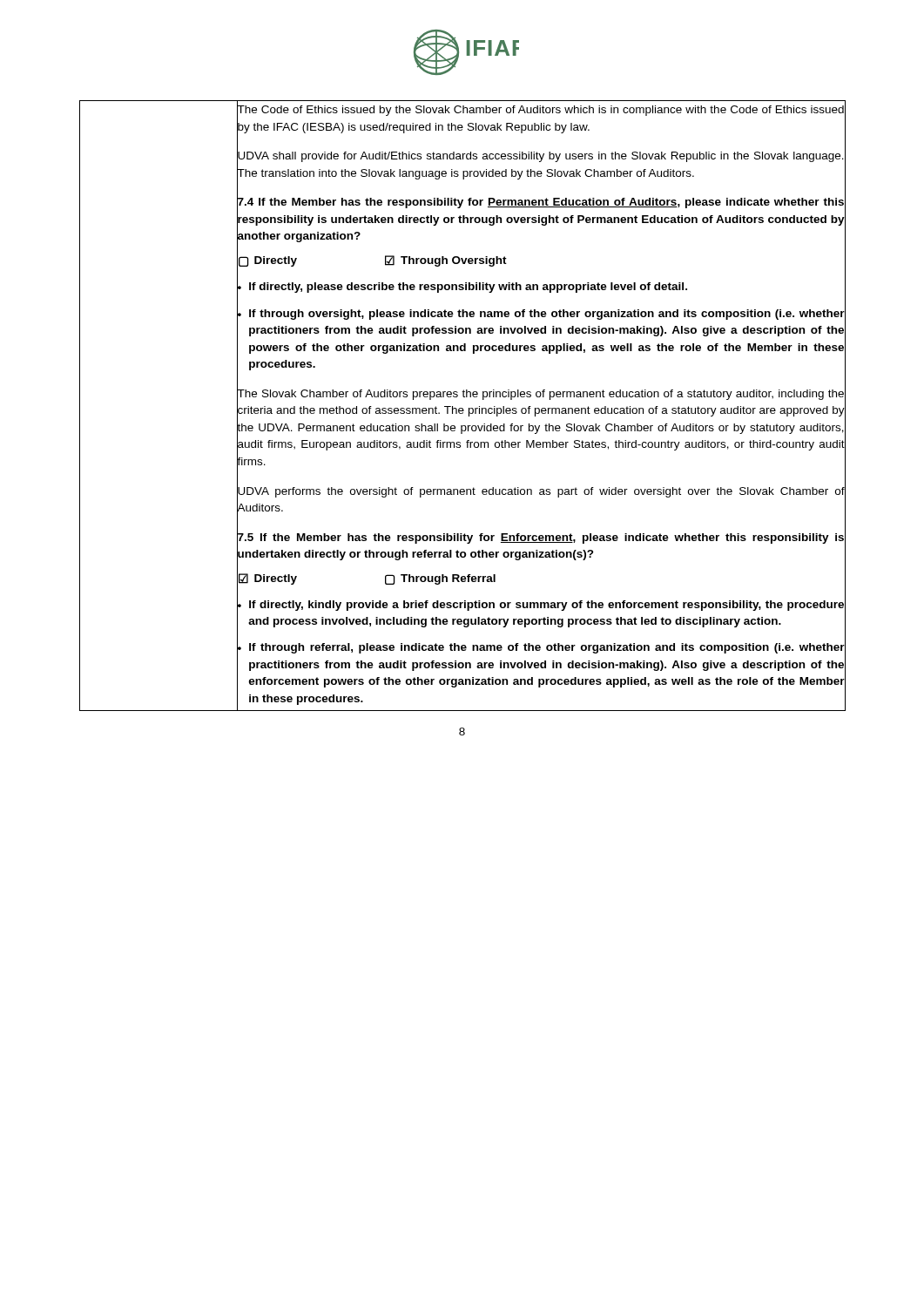Click the passage that begins "The Slovak Chamber of Auditors"

tap(541, 427)
